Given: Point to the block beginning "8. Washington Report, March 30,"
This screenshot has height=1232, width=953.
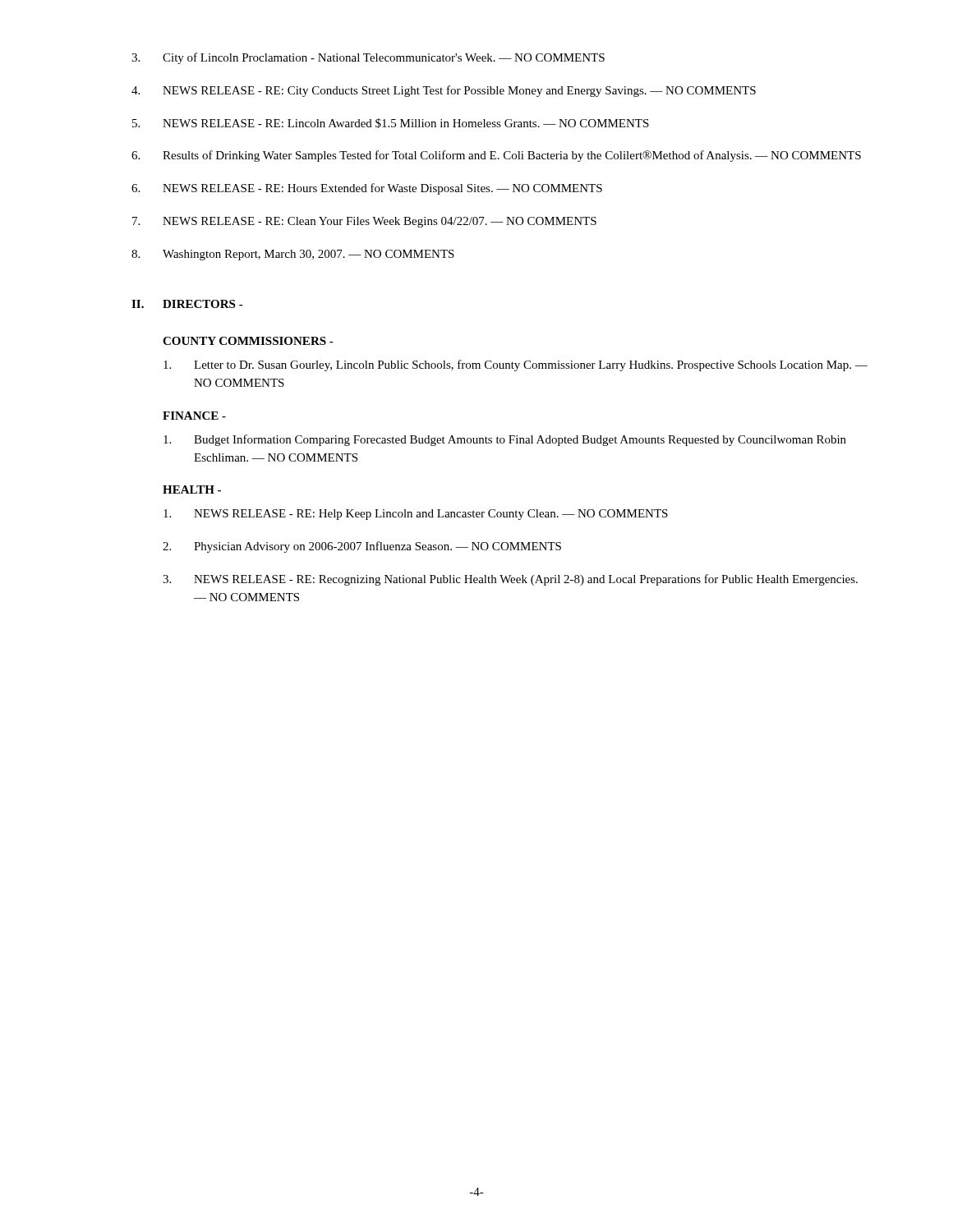Looking at the screenshot, I should 293,255.
